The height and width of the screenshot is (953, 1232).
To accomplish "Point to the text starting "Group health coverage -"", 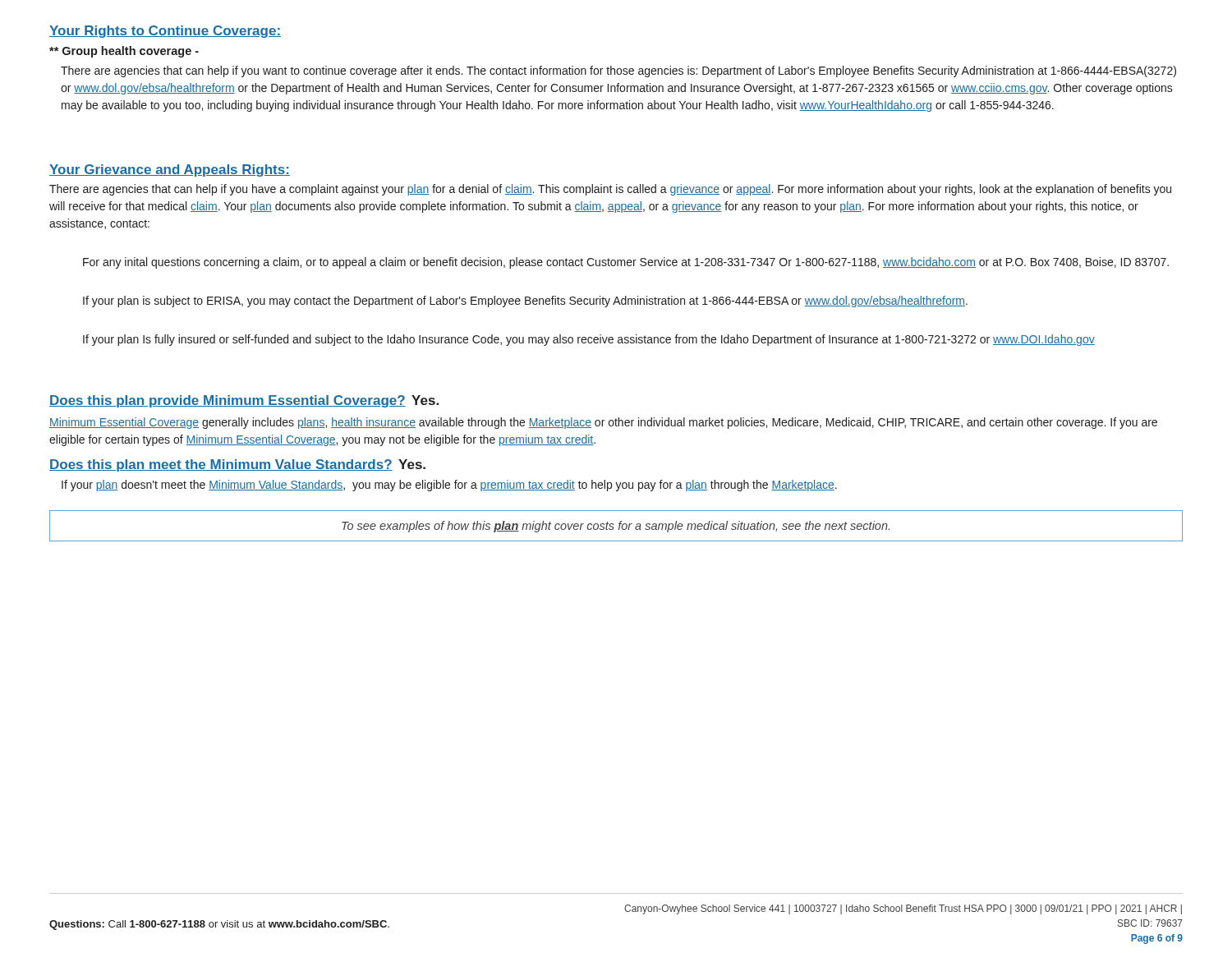I will click(x=124, y=52).
